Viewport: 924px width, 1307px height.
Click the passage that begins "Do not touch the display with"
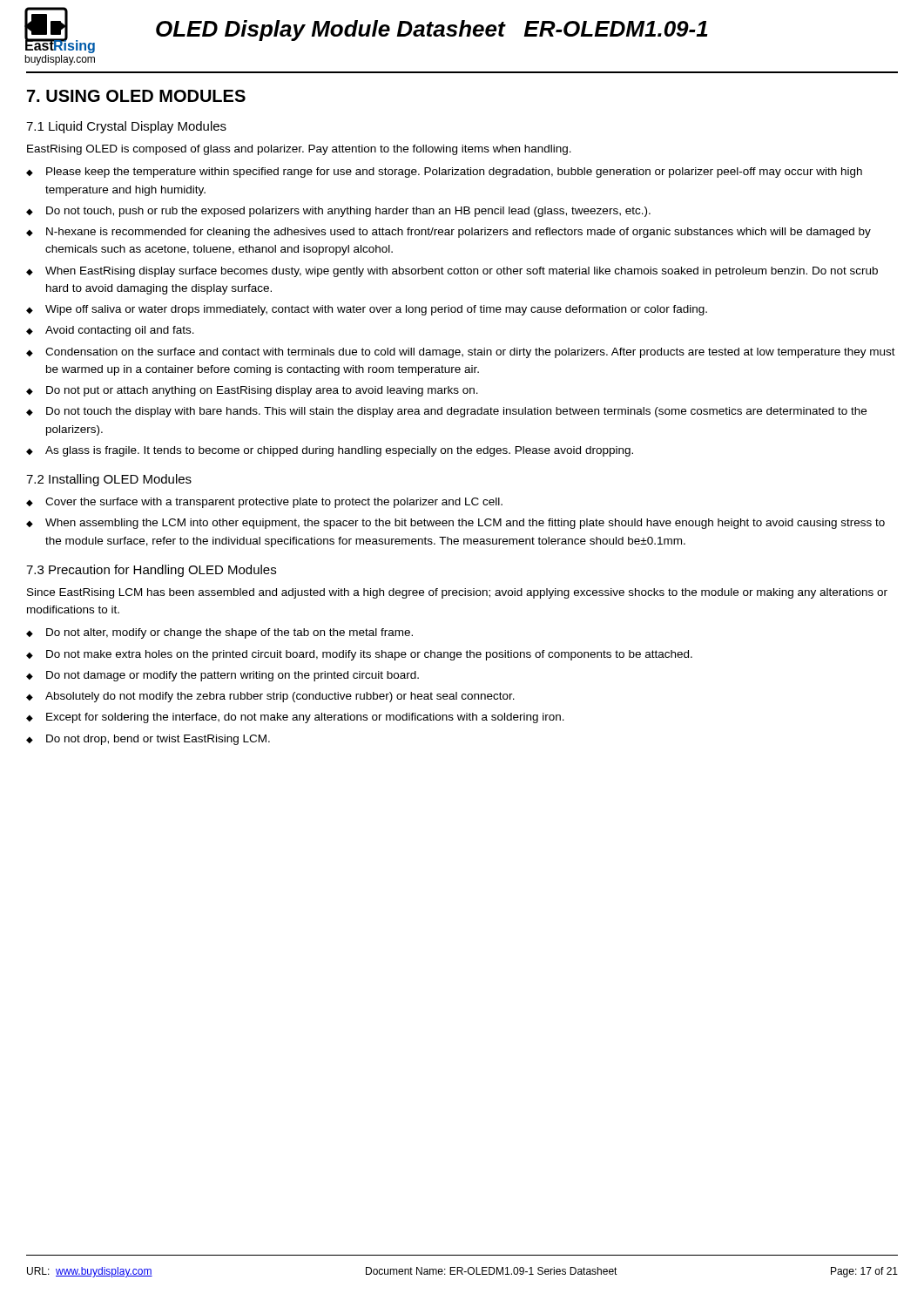(x=456, y=420)
